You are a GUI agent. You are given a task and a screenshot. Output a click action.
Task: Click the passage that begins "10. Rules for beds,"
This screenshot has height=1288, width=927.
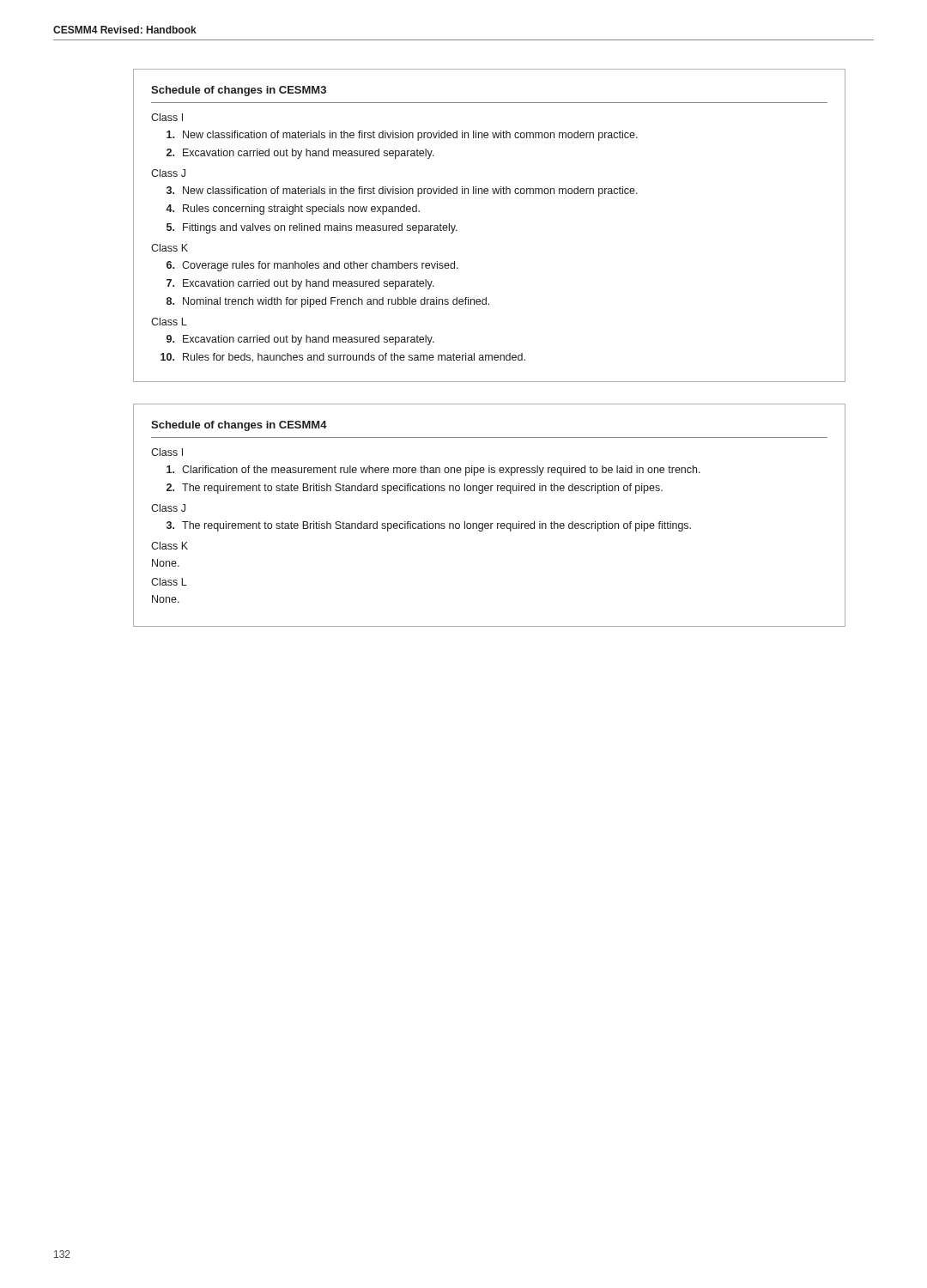coord(489,357)
